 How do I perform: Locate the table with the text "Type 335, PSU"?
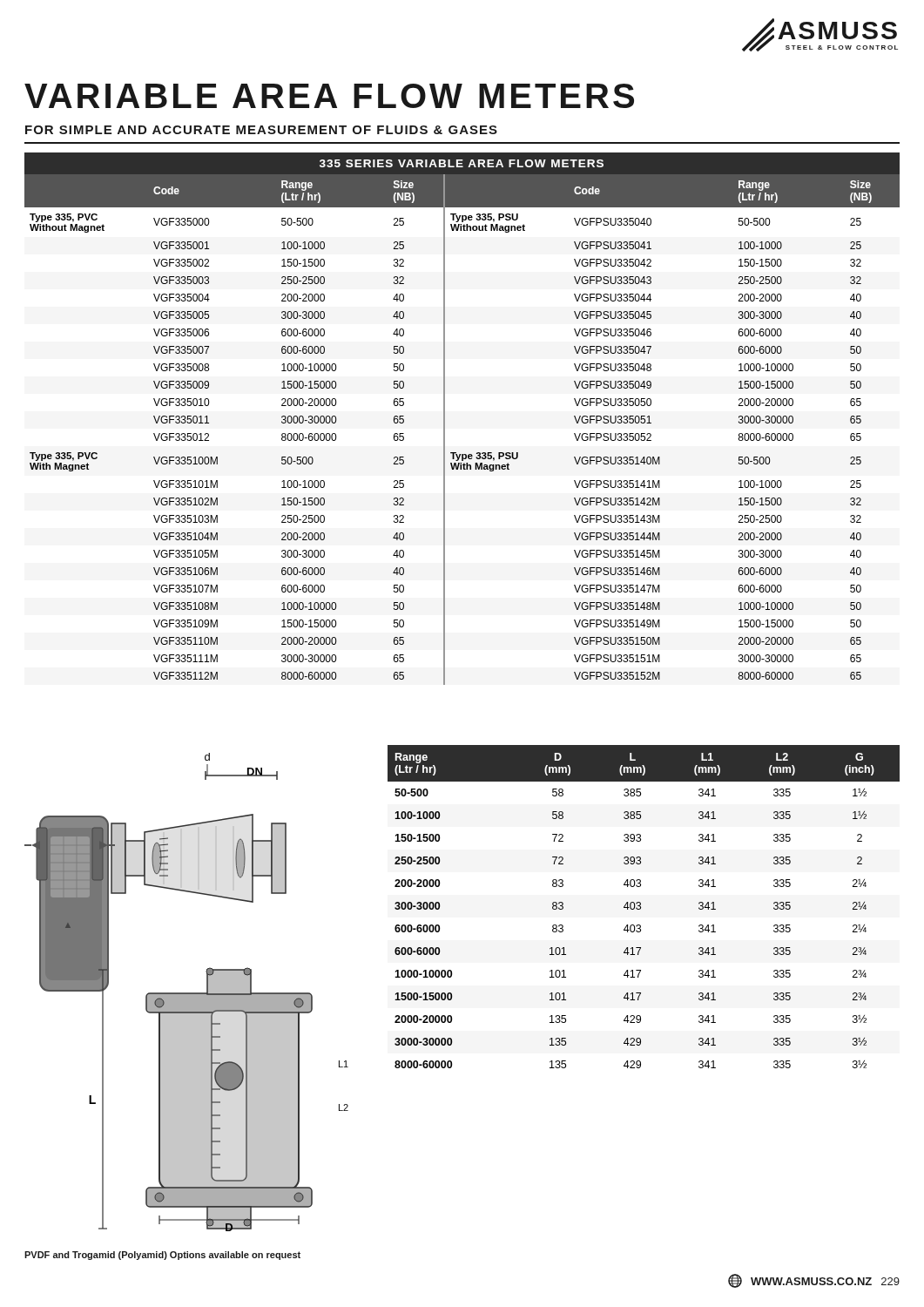point(462,419)
